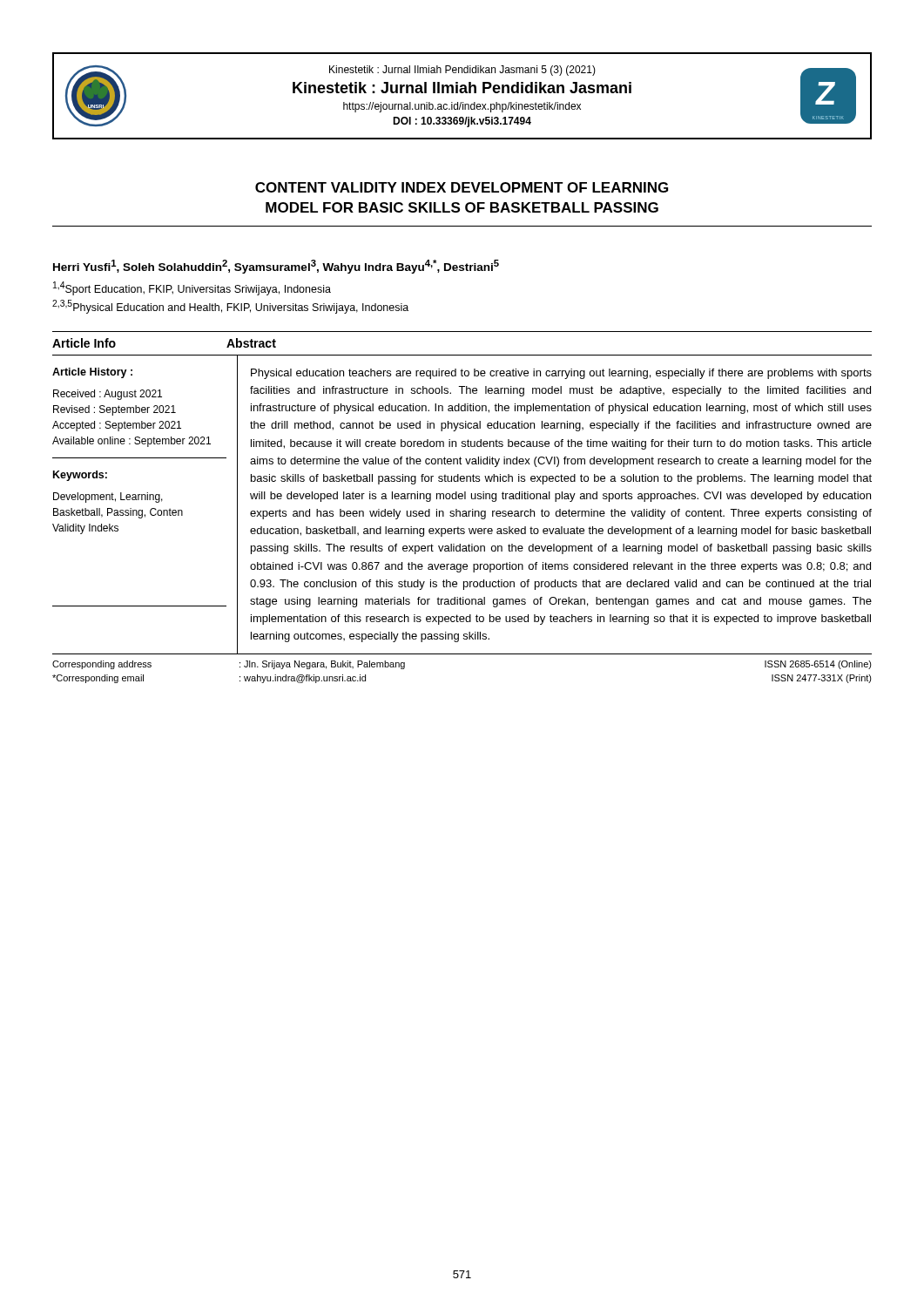Where is the passage that starts "Herri Yusfi1, Soleh Solahuddin2, Syamsuramel3, Wahyu Indra"?
Viewport: 924px width, 1307px height.
point(276,267)
